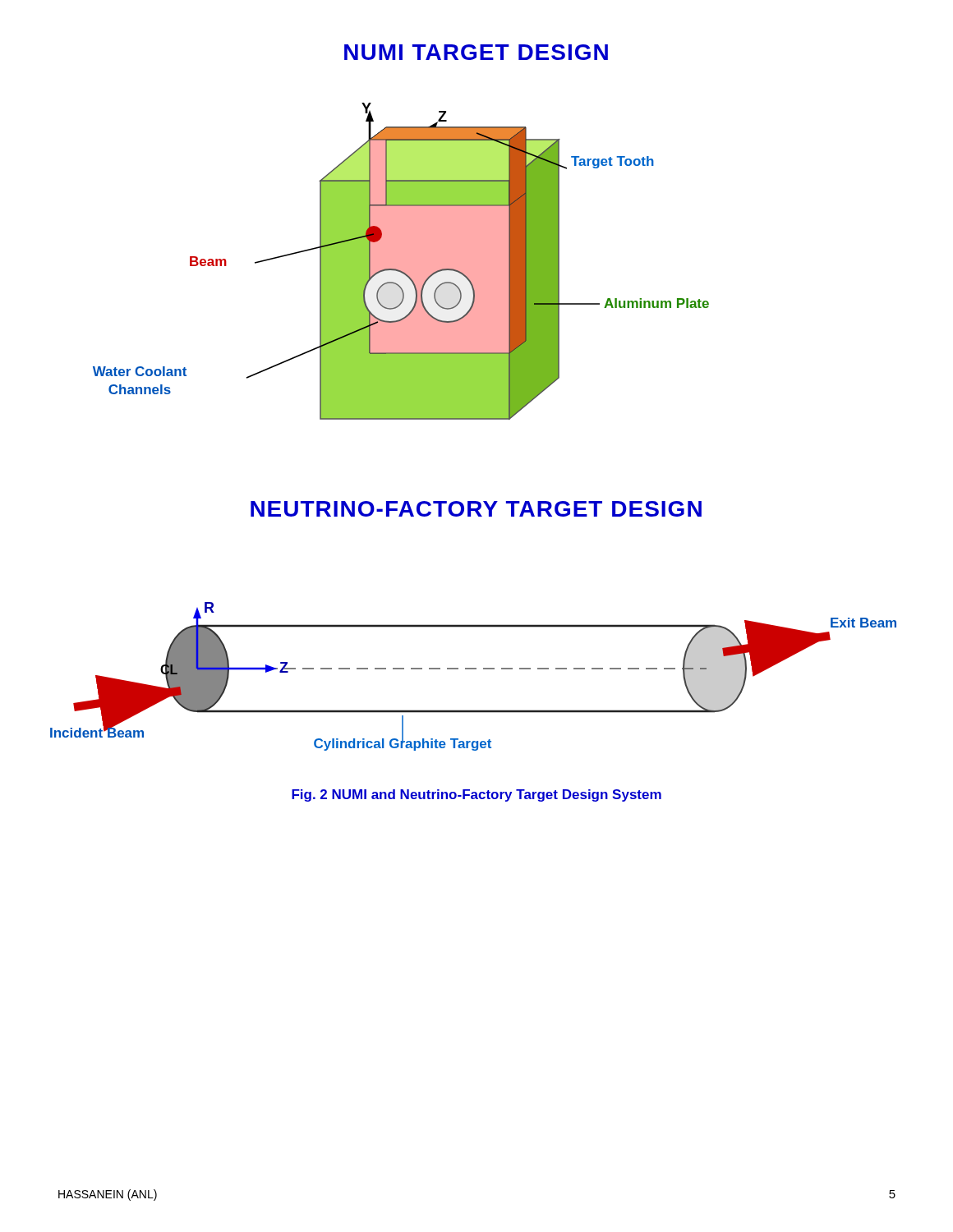Find the title that says "NUMI TARGET DESIGN"
The image size is (953, 1232).
pyautogui.click(x=476, y=52)
